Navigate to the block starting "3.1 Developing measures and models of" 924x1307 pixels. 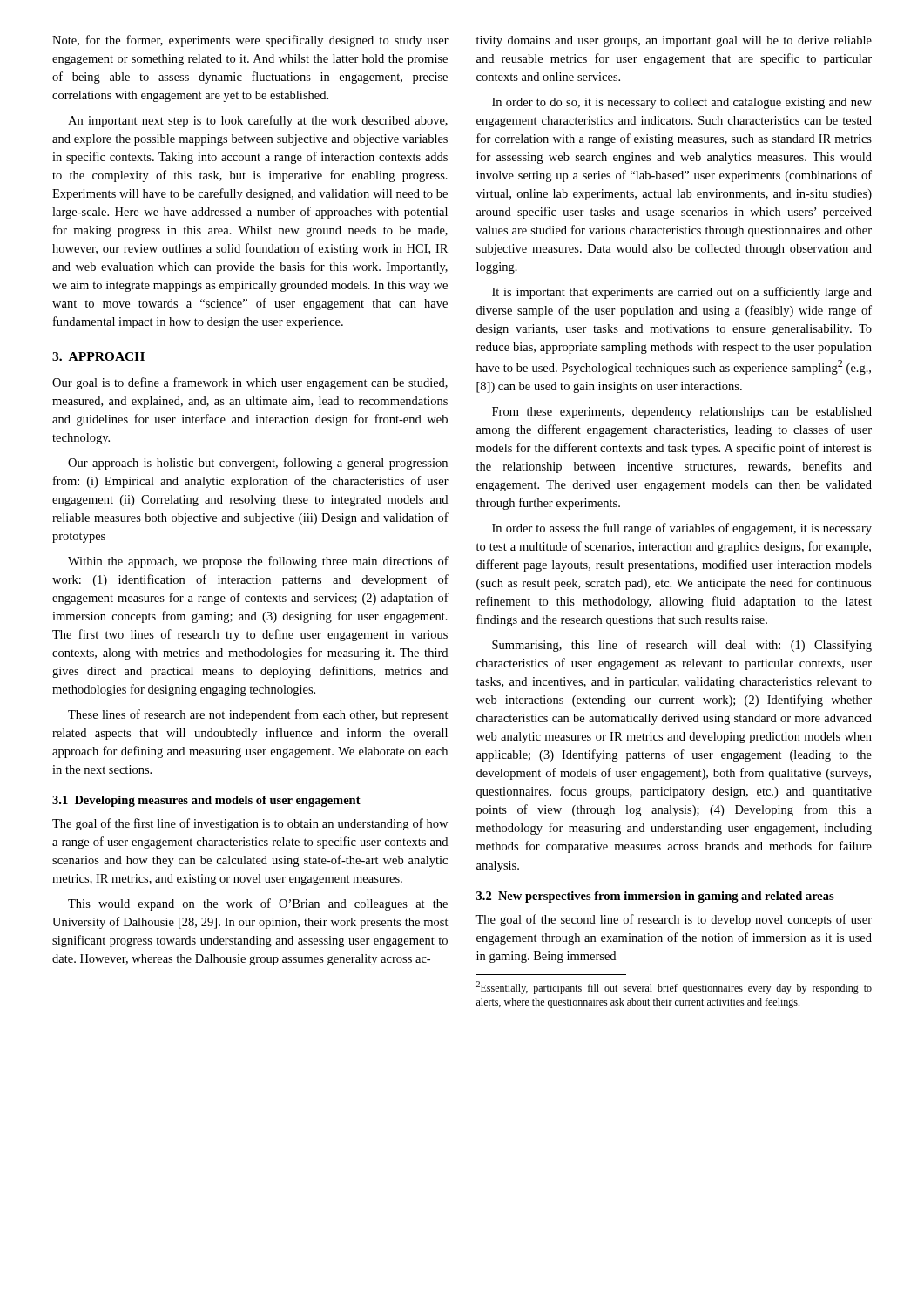250,800
